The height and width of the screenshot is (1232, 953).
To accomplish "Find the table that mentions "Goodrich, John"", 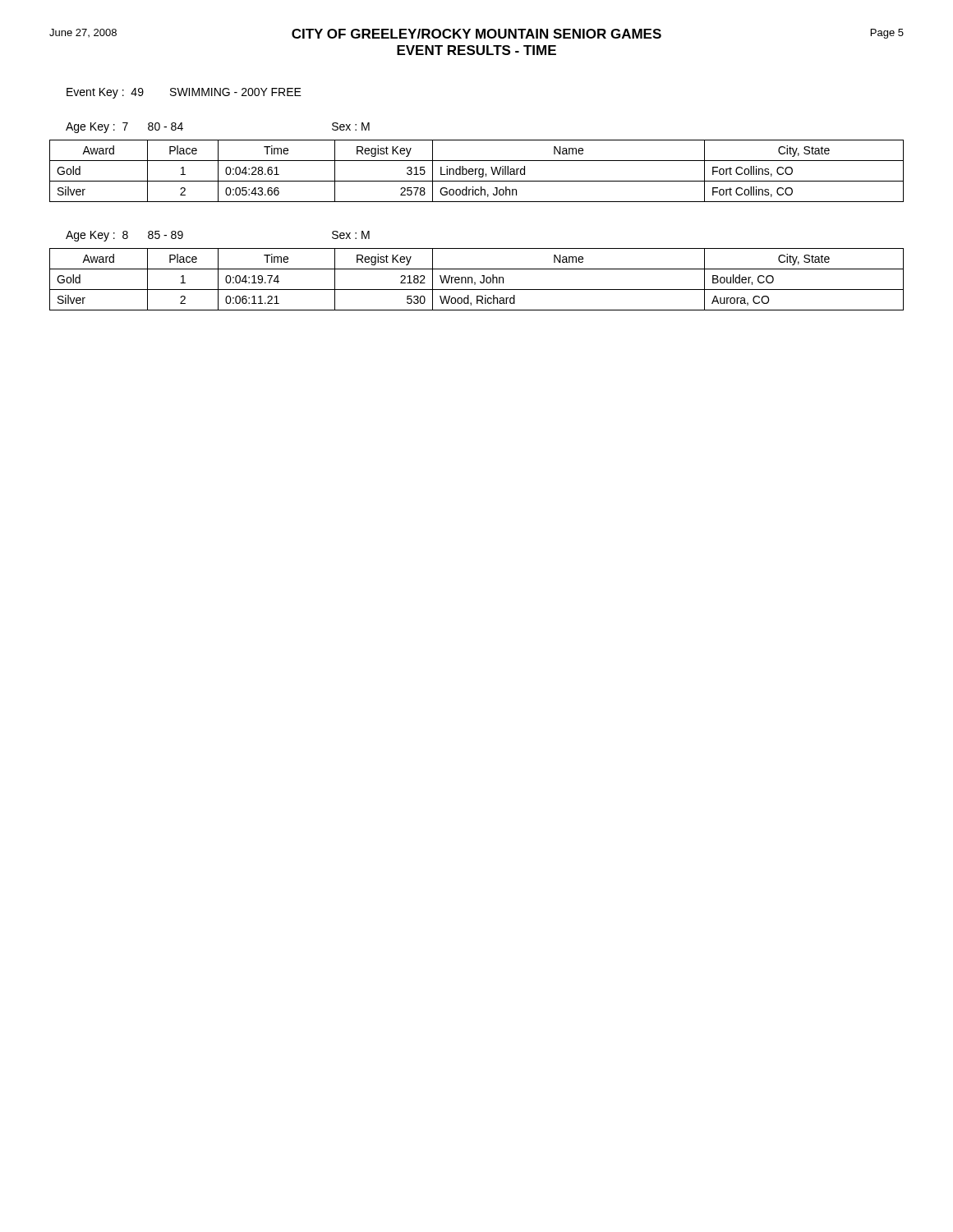I will pyautogui.click(x=476, y=171).
